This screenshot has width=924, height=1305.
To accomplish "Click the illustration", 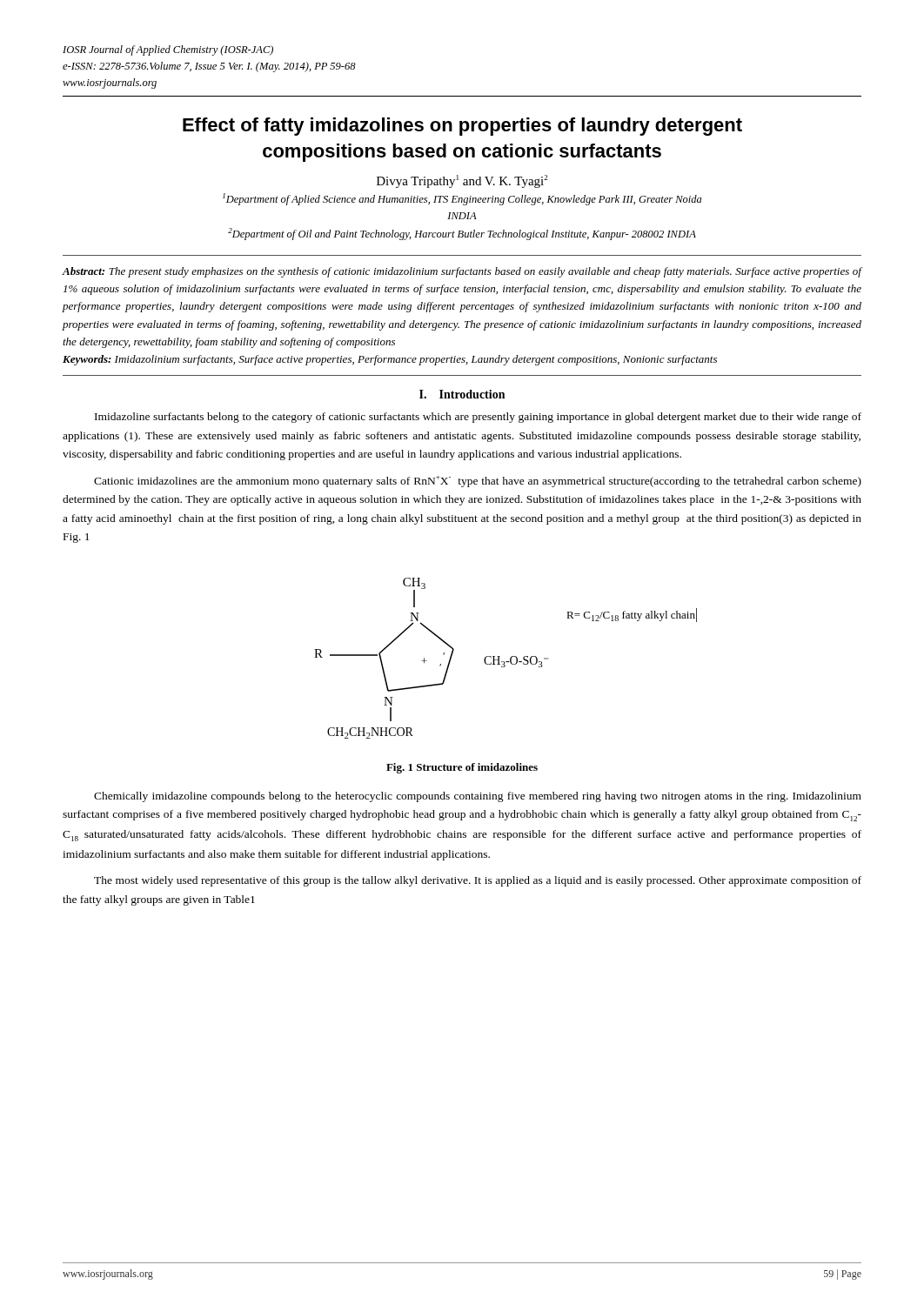I will [x=462, y=659].
